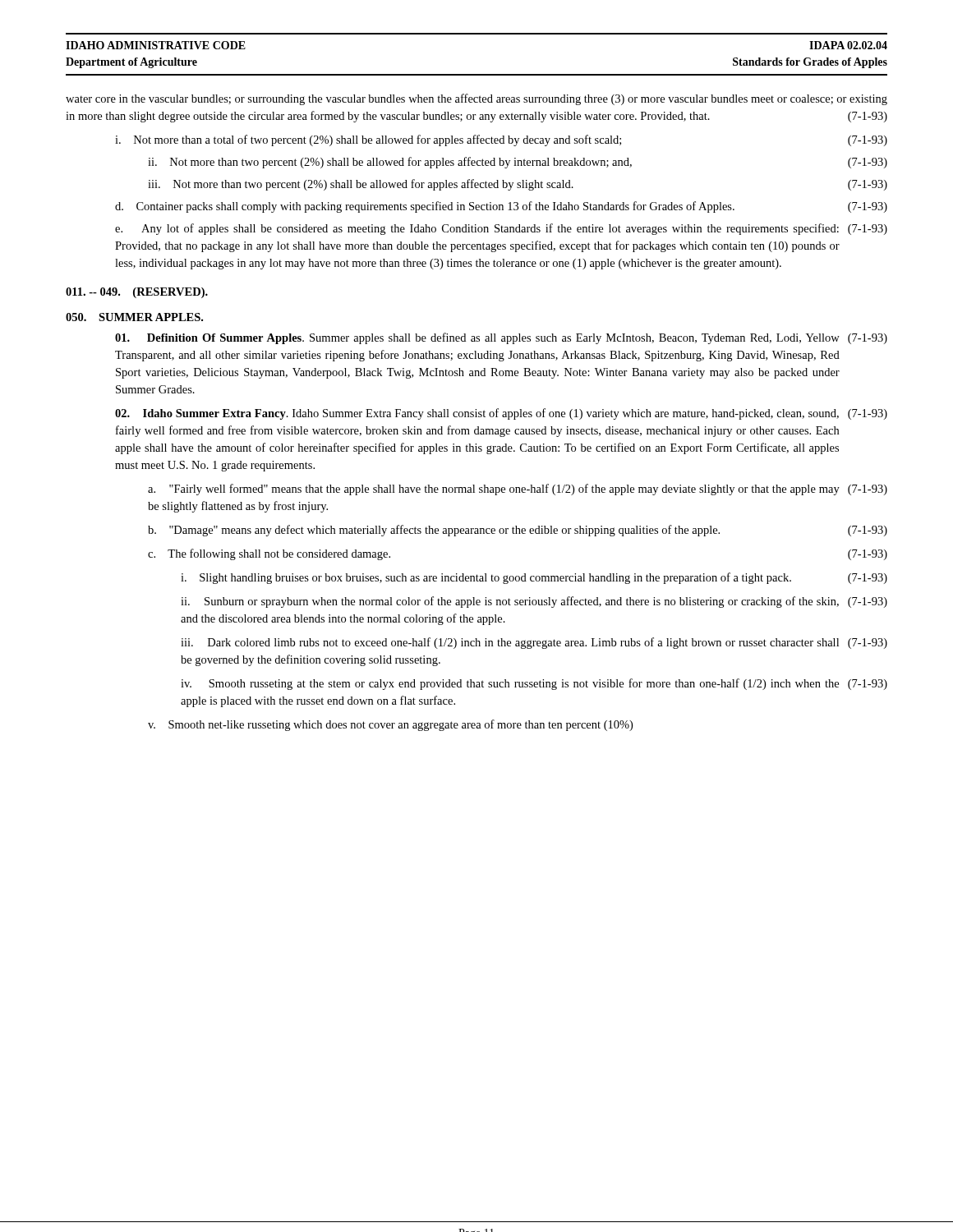
Task: Click the passage that begins "v. Smooth net-like russeting"
Action: [x=518, y=725]
